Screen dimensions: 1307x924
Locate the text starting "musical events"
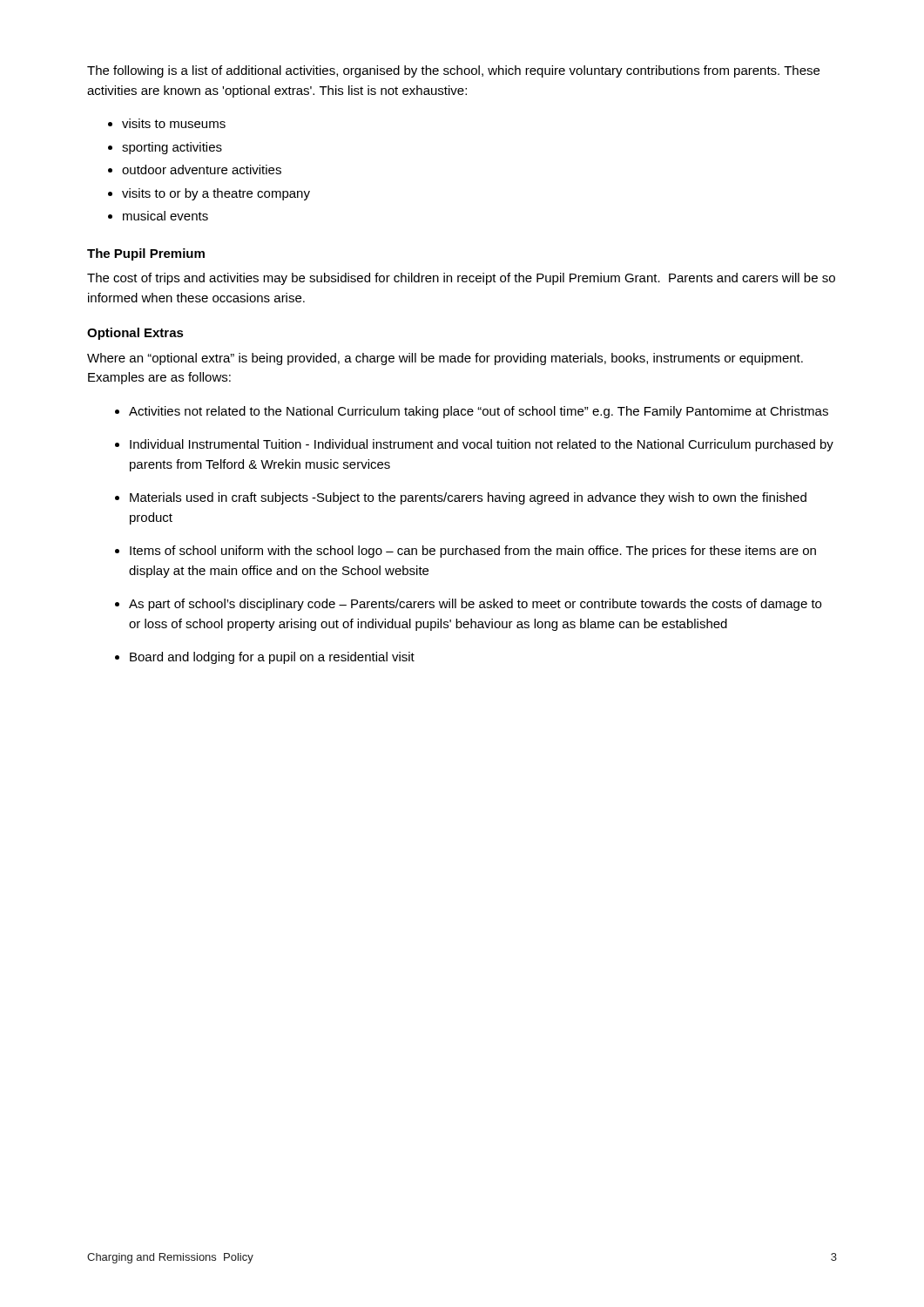click(x=165, y=216)
